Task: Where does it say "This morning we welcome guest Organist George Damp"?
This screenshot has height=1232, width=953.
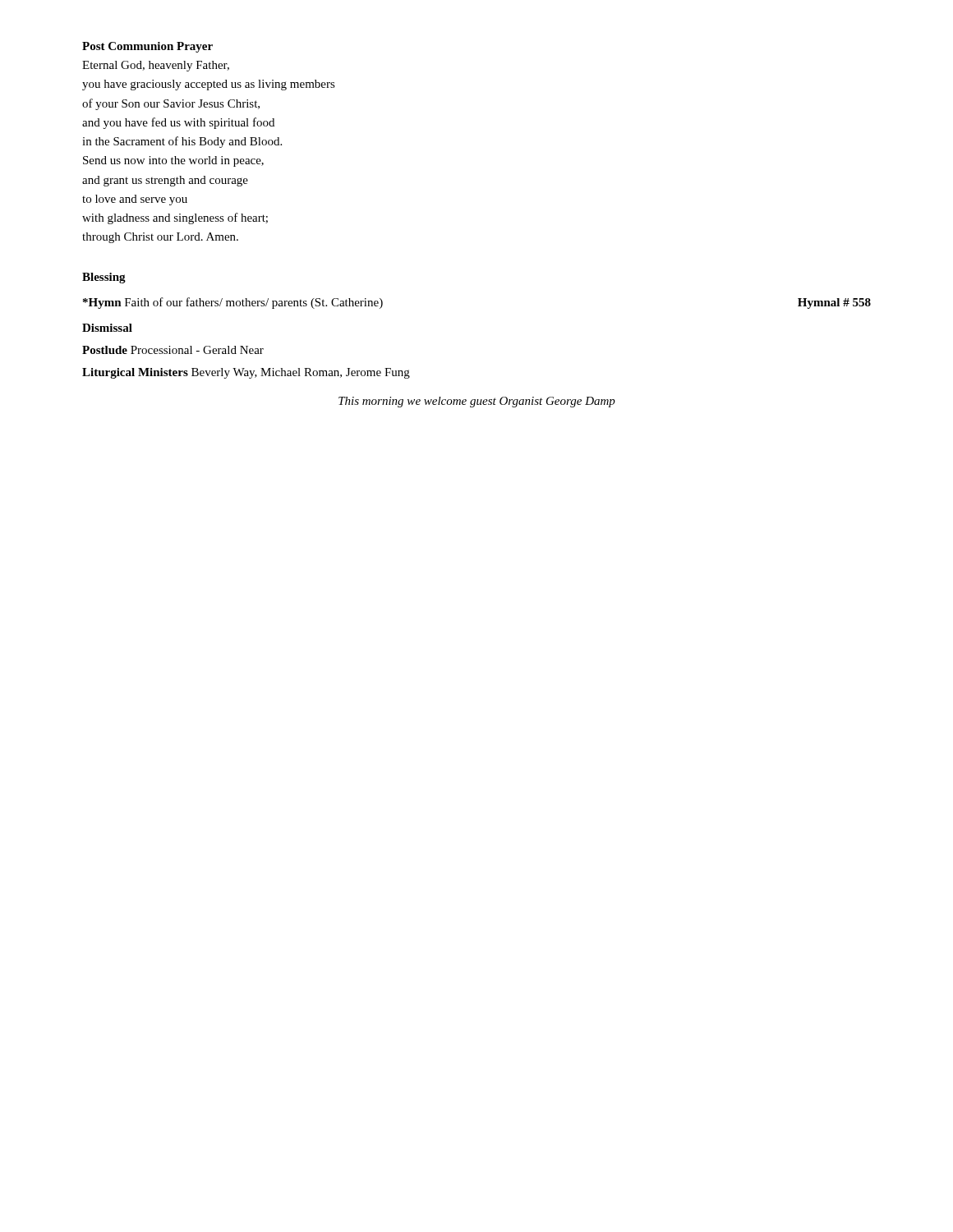Action: 476,400
